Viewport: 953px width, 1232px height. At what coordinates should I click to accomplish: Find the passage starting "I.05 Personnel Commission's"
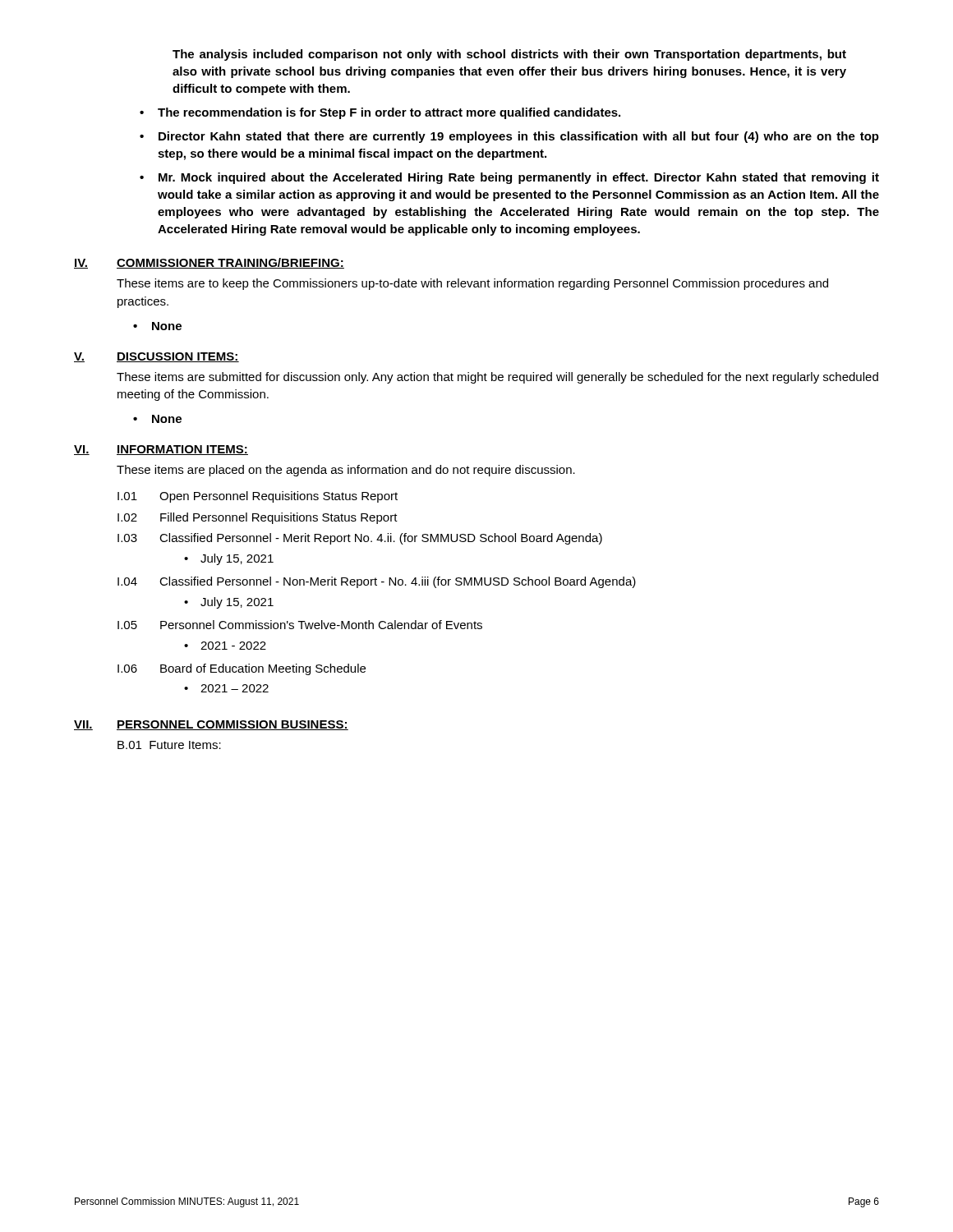click(300, 625)
